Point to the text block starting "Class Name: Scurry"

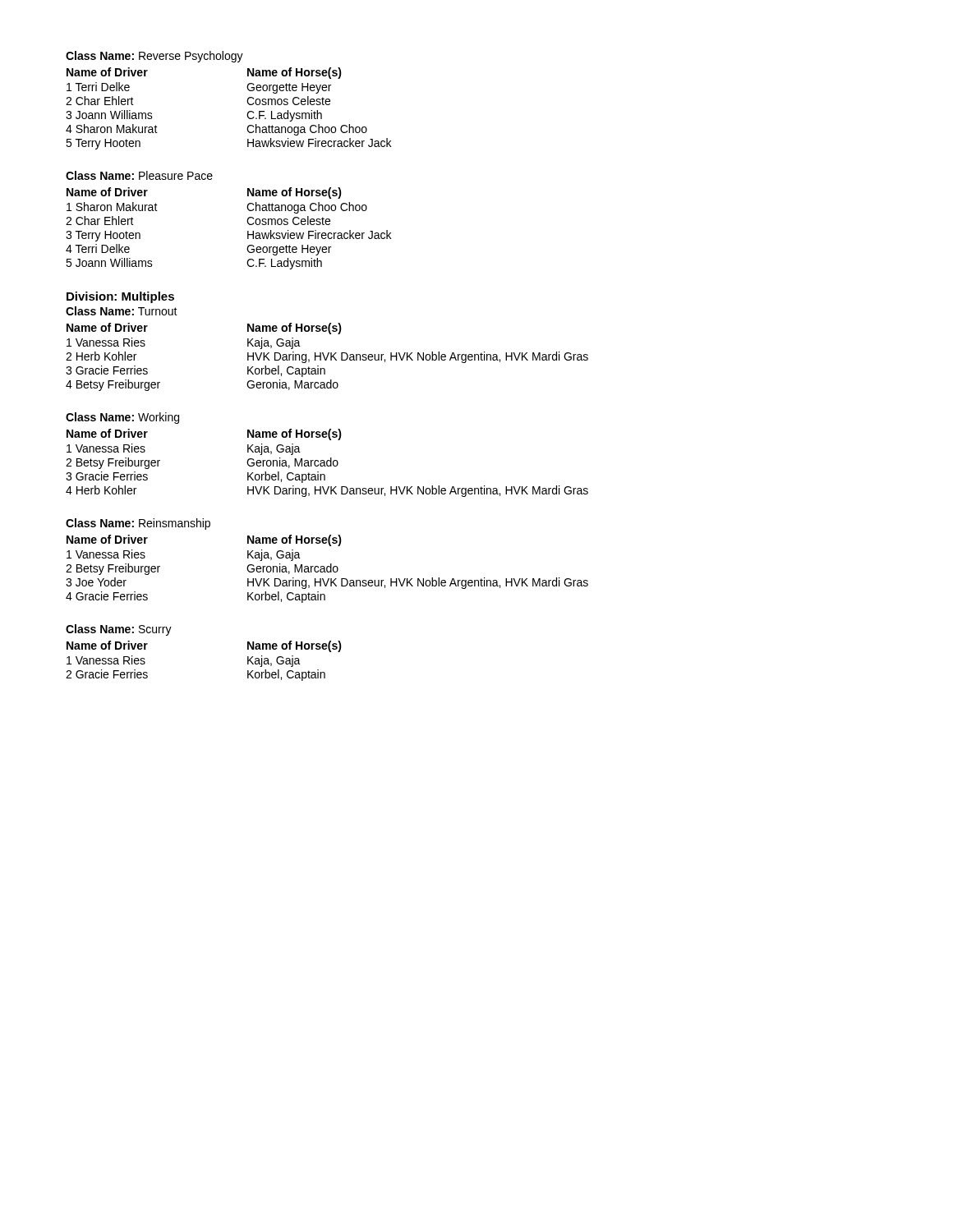(x=118, y=629)
